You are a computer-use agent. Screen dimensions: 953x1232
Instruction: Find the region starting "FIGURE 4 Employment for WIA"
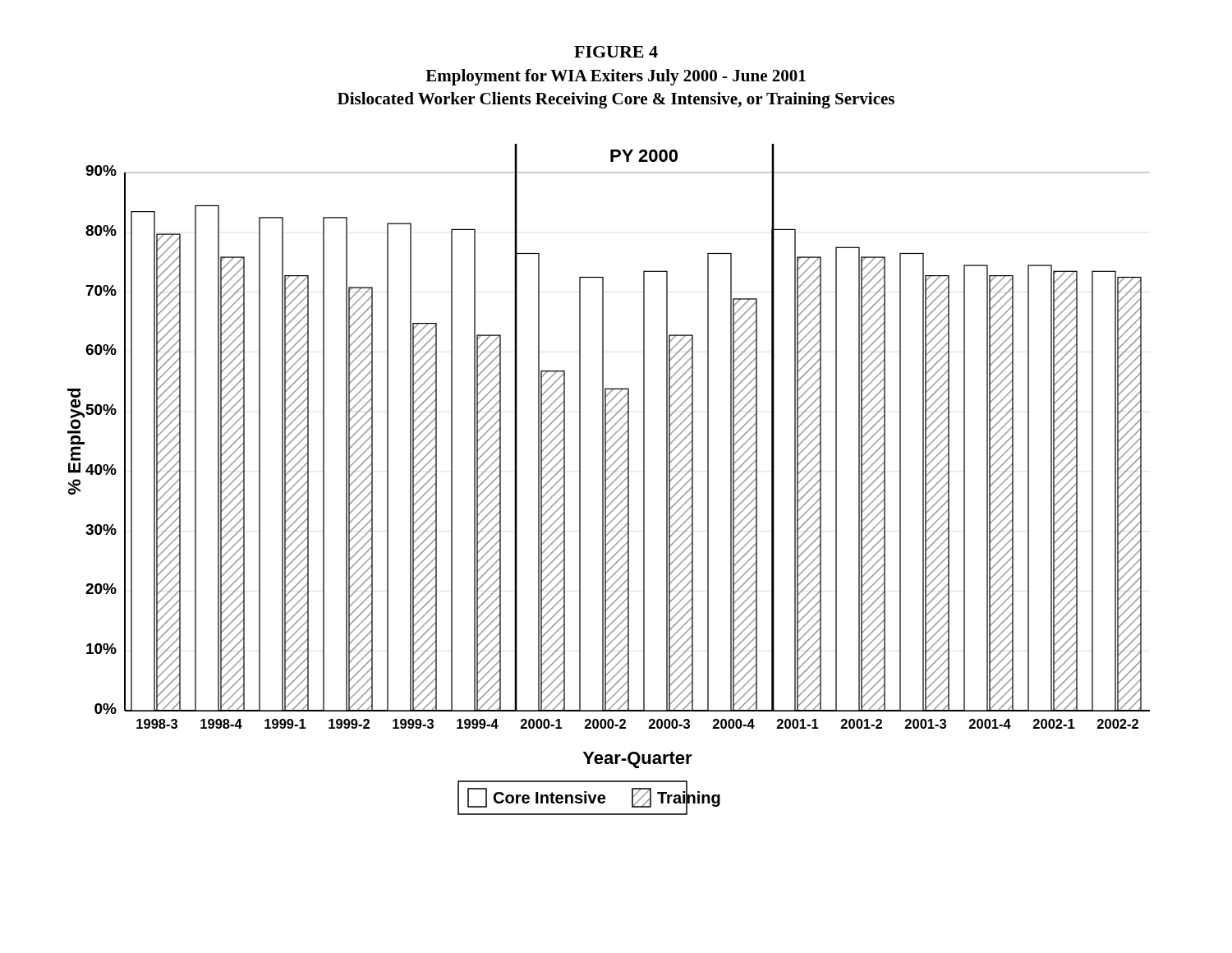pyautogui.click(x=616, y=75)
